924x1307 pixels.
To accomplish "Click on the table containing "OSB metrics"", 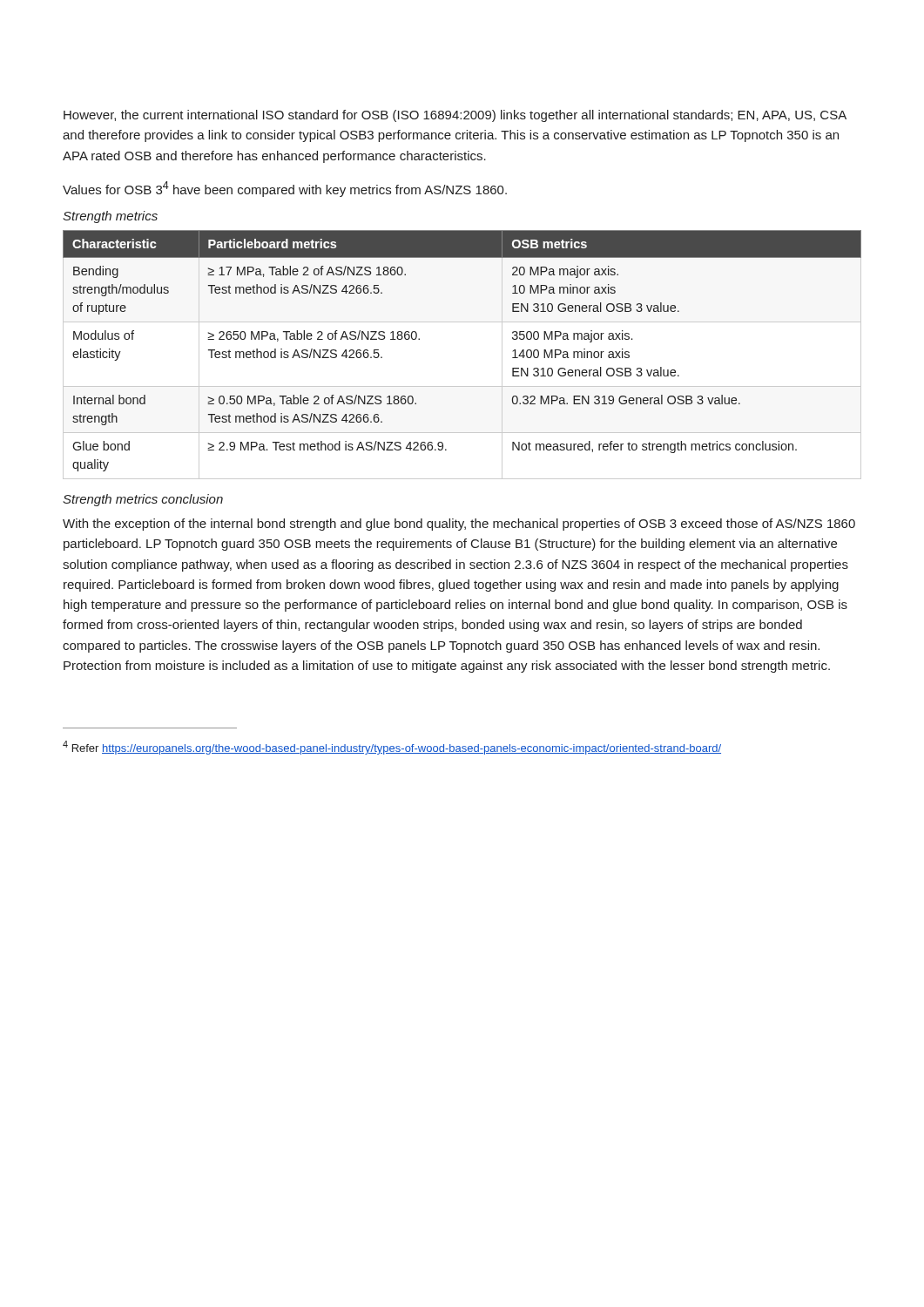I will click(462, 355).
